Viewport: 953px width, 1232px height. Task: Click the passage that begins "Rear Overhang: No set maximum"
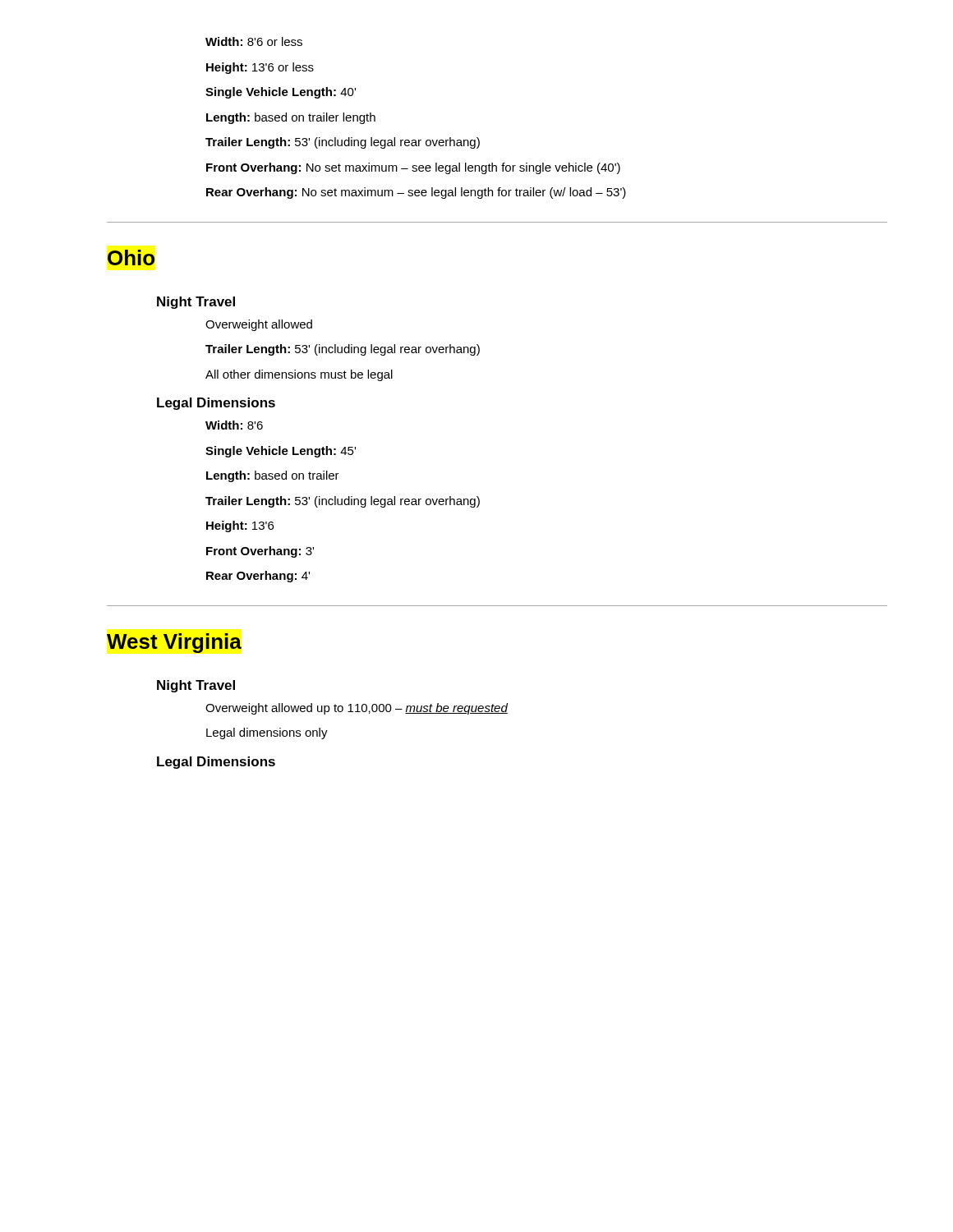[416, 192]
